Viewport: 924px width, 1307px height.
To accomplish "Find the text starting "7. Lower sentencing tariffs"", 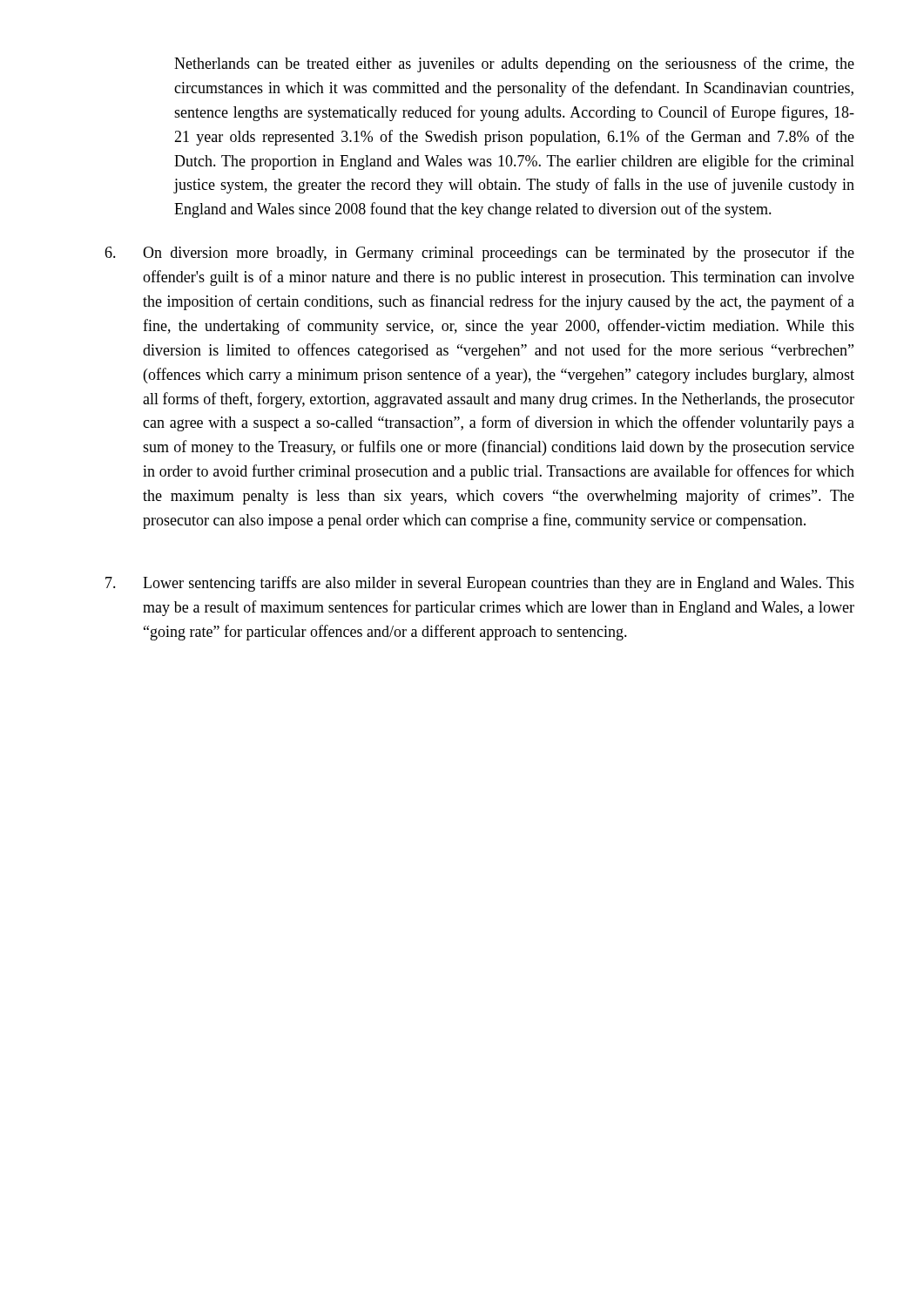I will (x=479, y=608).
